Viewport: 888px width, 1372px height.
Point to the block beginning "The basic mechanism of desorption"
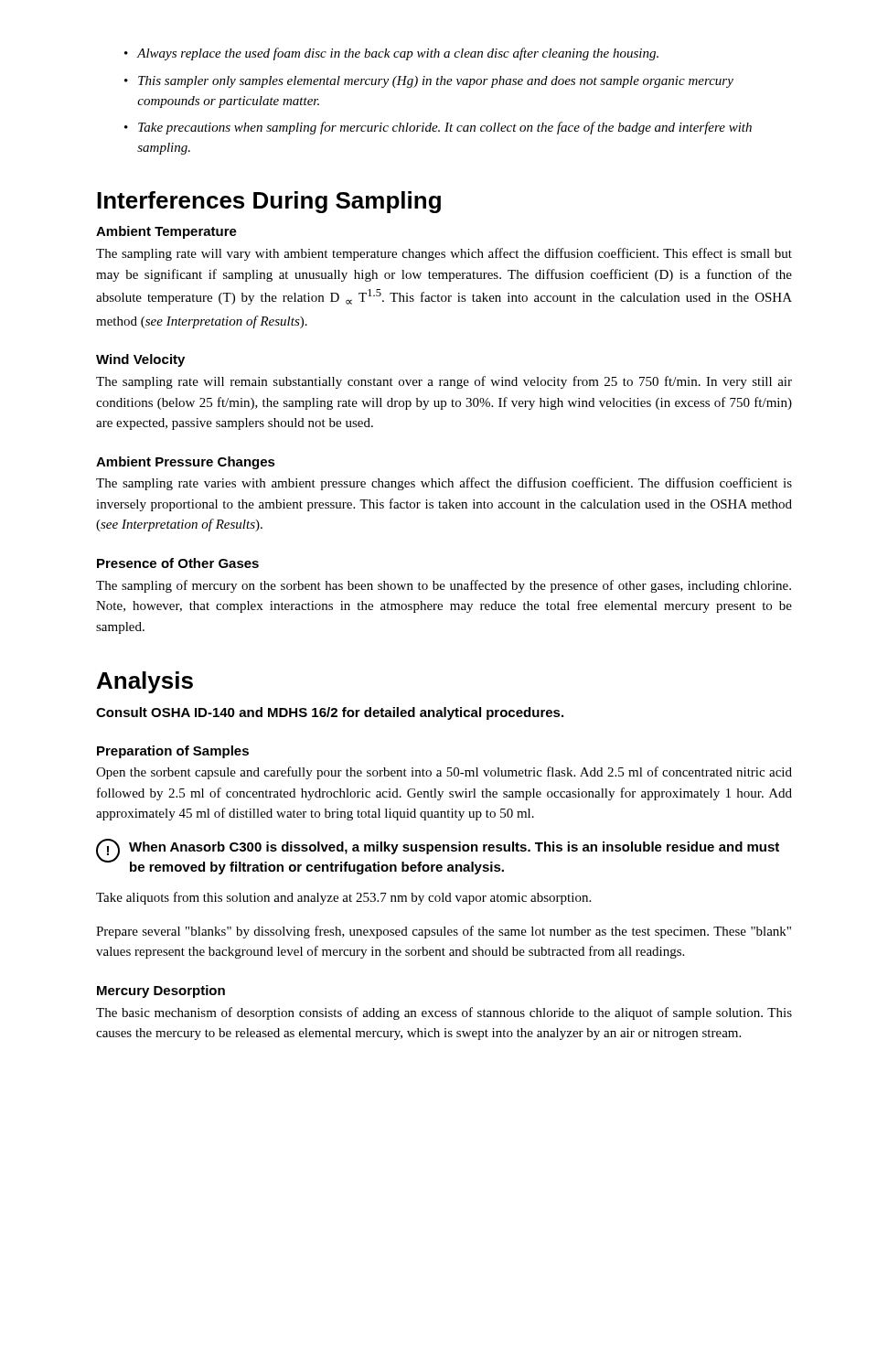[x=444, y=1022]
